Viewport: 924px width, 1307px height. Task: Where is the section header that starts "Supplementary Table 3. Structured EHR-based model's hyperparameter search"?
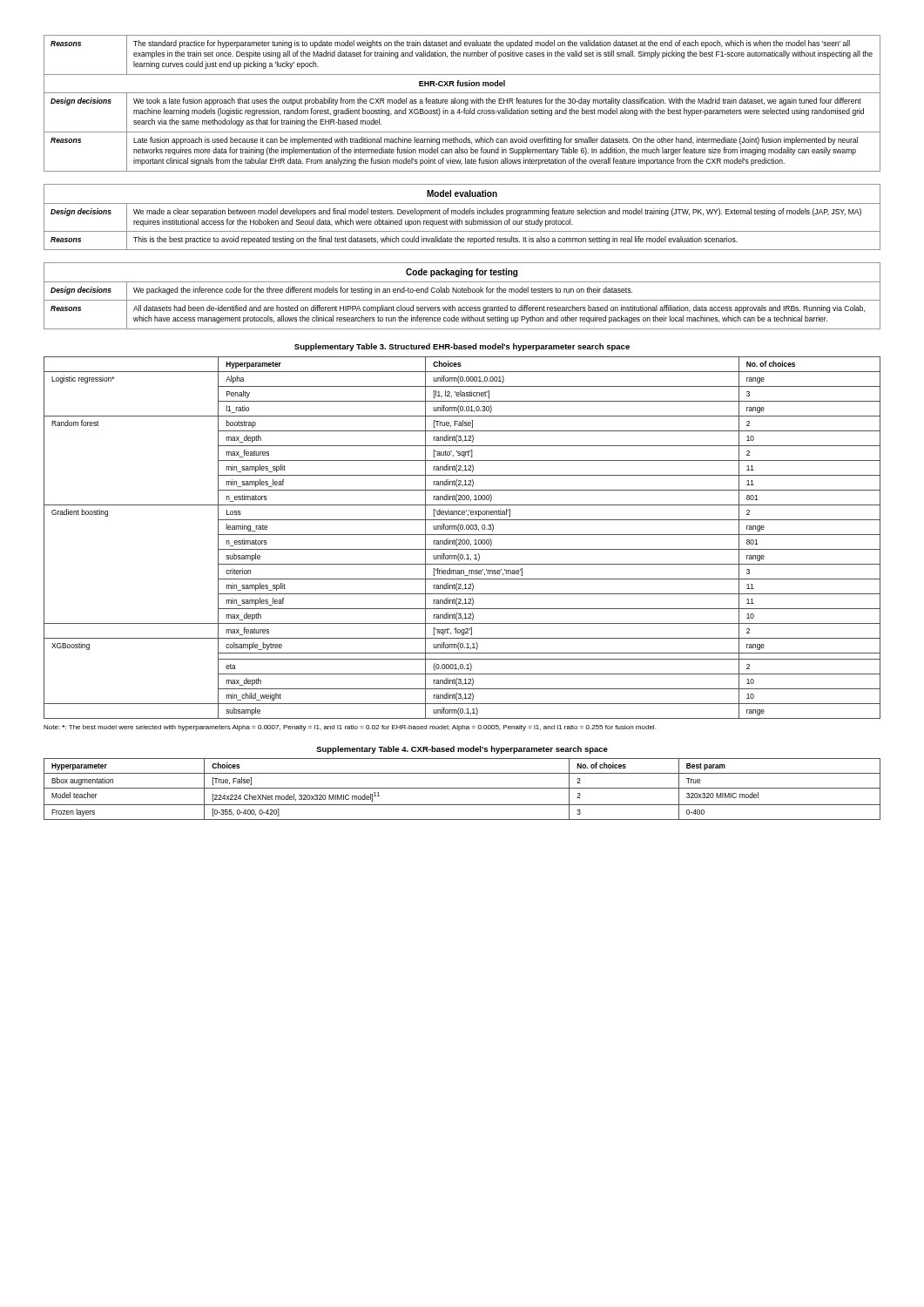[462, 346]
